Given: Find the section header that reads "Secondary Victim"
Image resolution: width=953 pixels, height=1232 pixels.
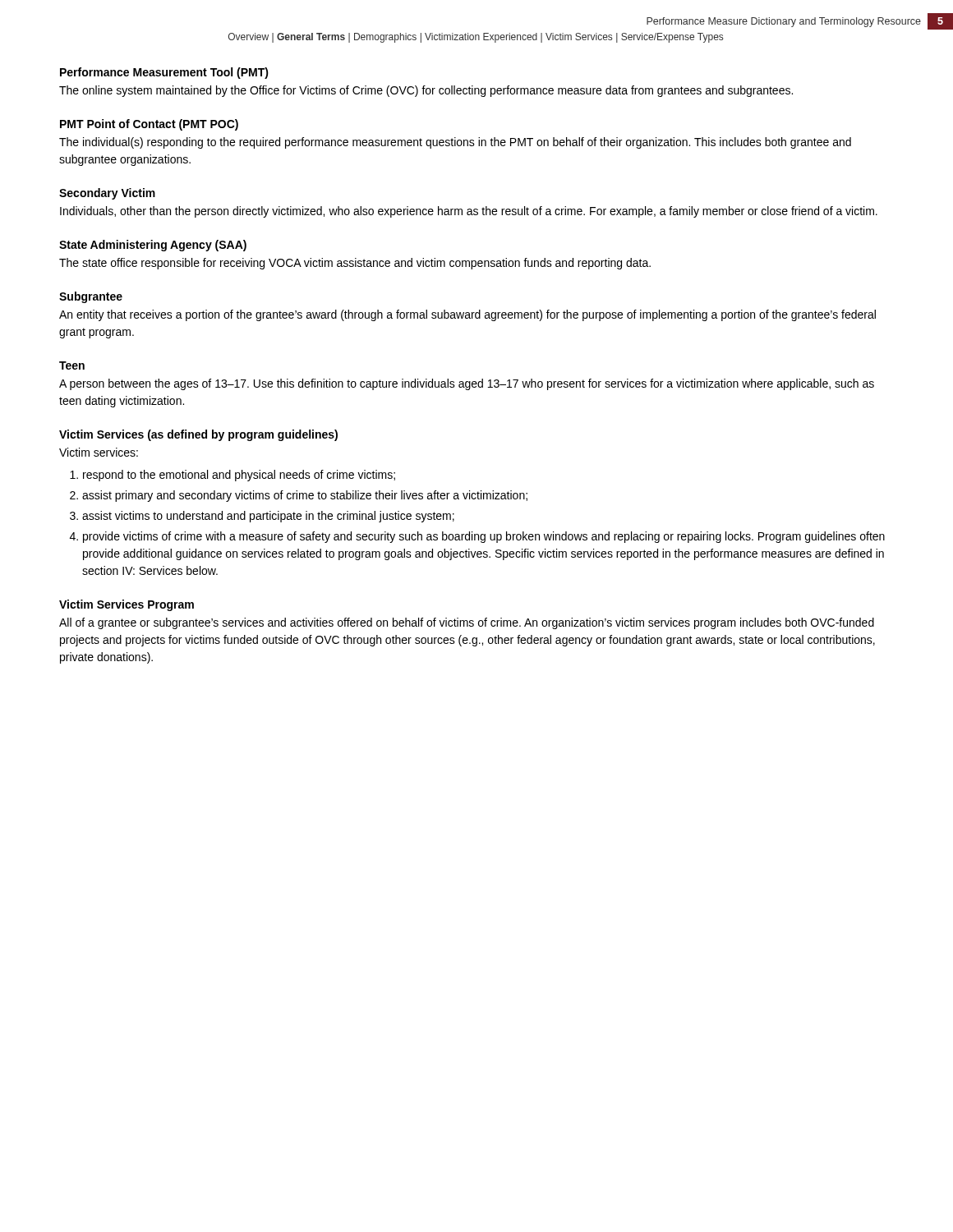Looking at the screenshot, I should click(107, 193).
